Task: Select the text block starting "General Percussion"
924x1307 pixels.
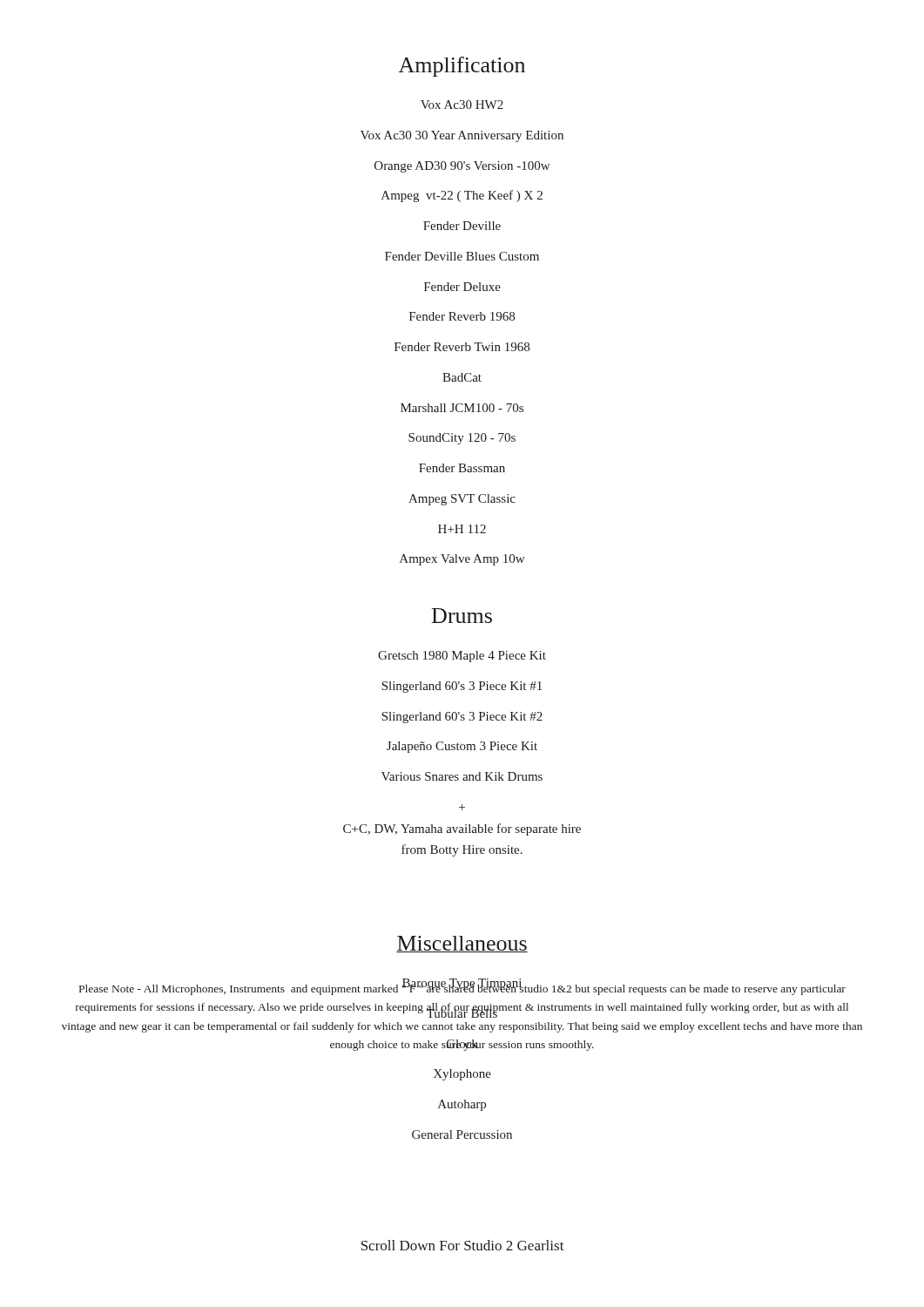Action: point(462,1134)
